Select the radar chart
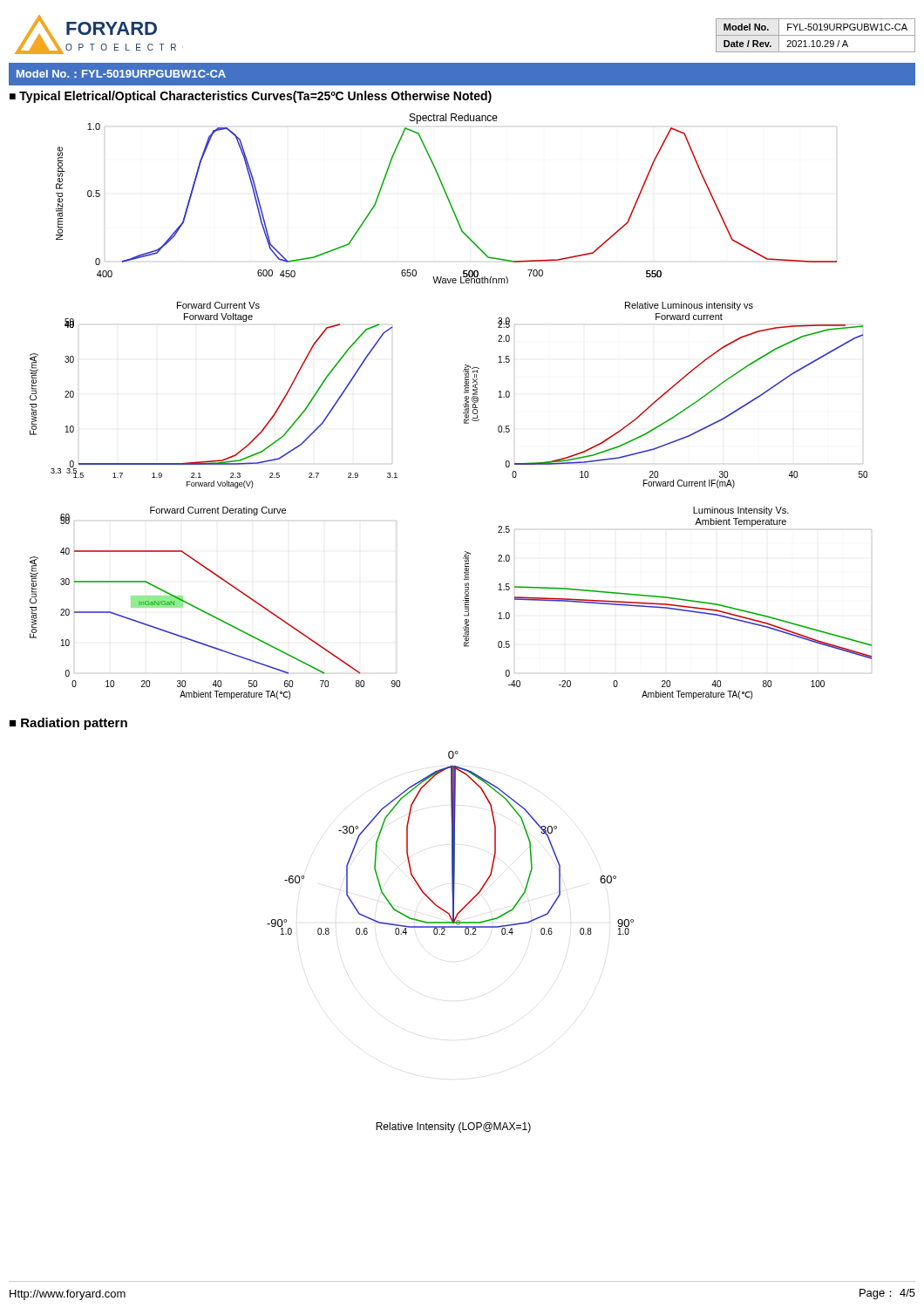The width and height of the screenshot is (924, 1308). 453,927
